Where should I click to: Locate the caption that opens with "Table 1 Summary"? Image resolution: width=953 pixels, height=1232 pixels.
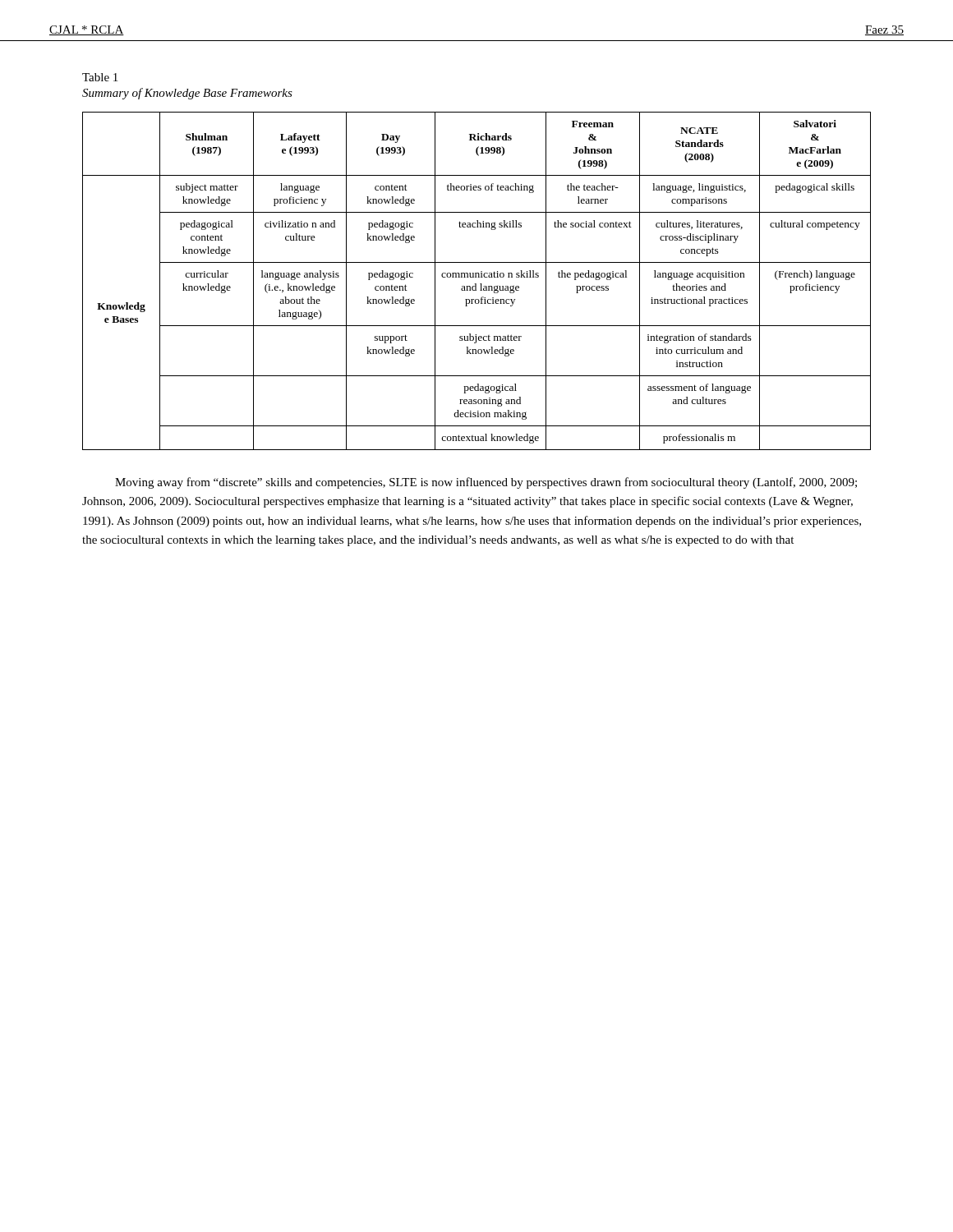[100, 77]
